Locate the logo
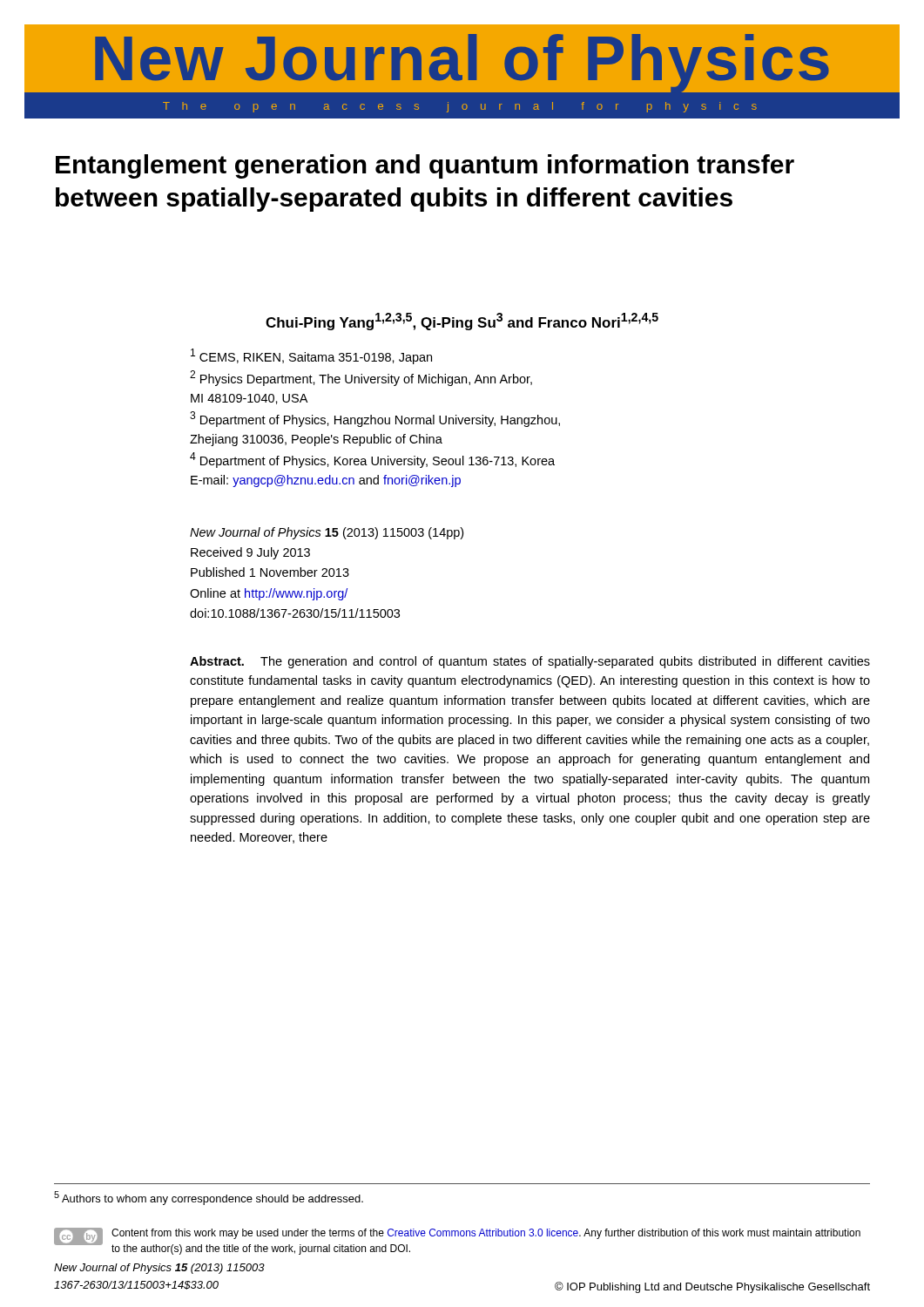 click(x=462, y=71)
